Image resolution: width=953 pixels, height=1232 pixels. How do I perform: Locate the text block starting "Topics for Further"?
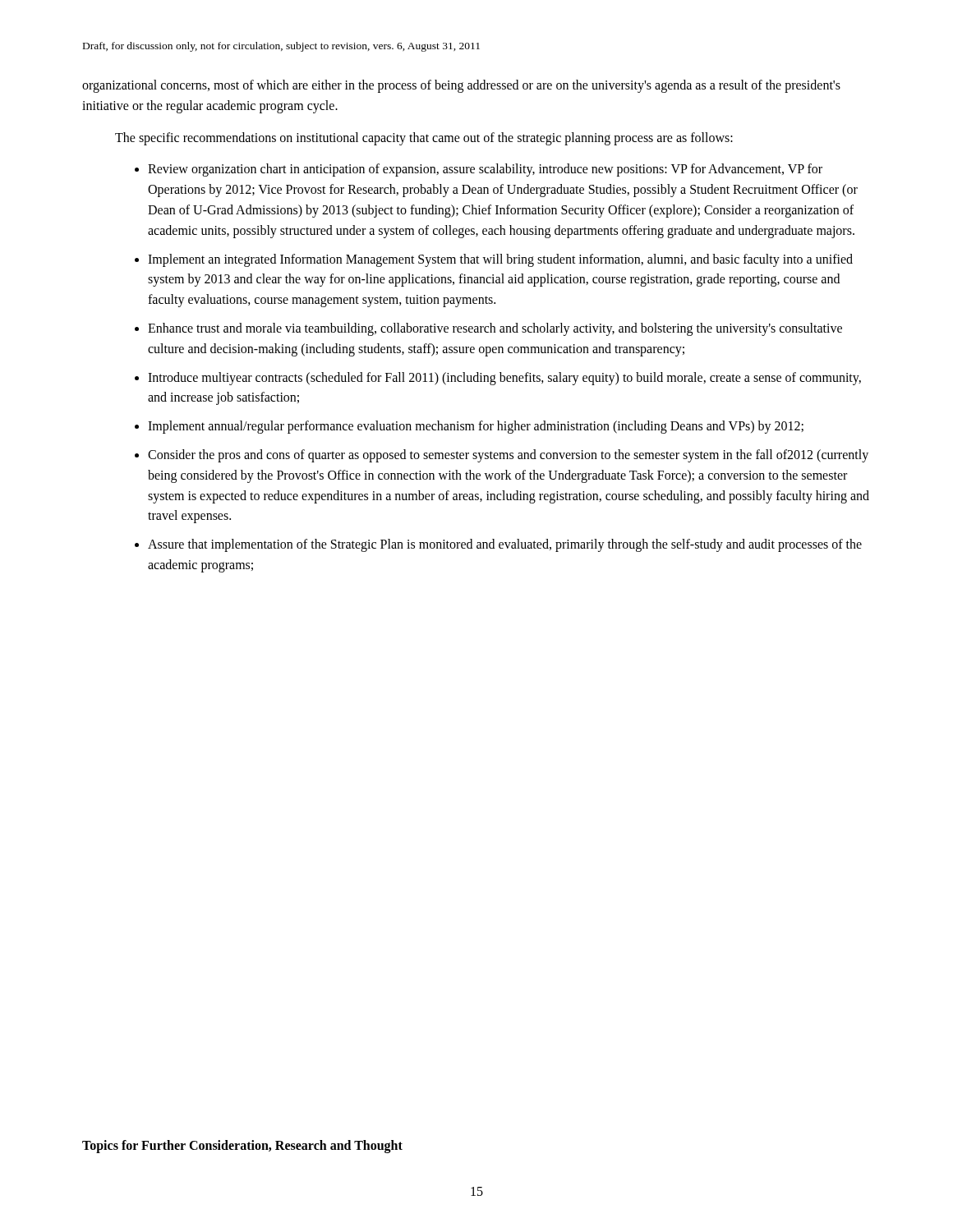[242, 1145]
